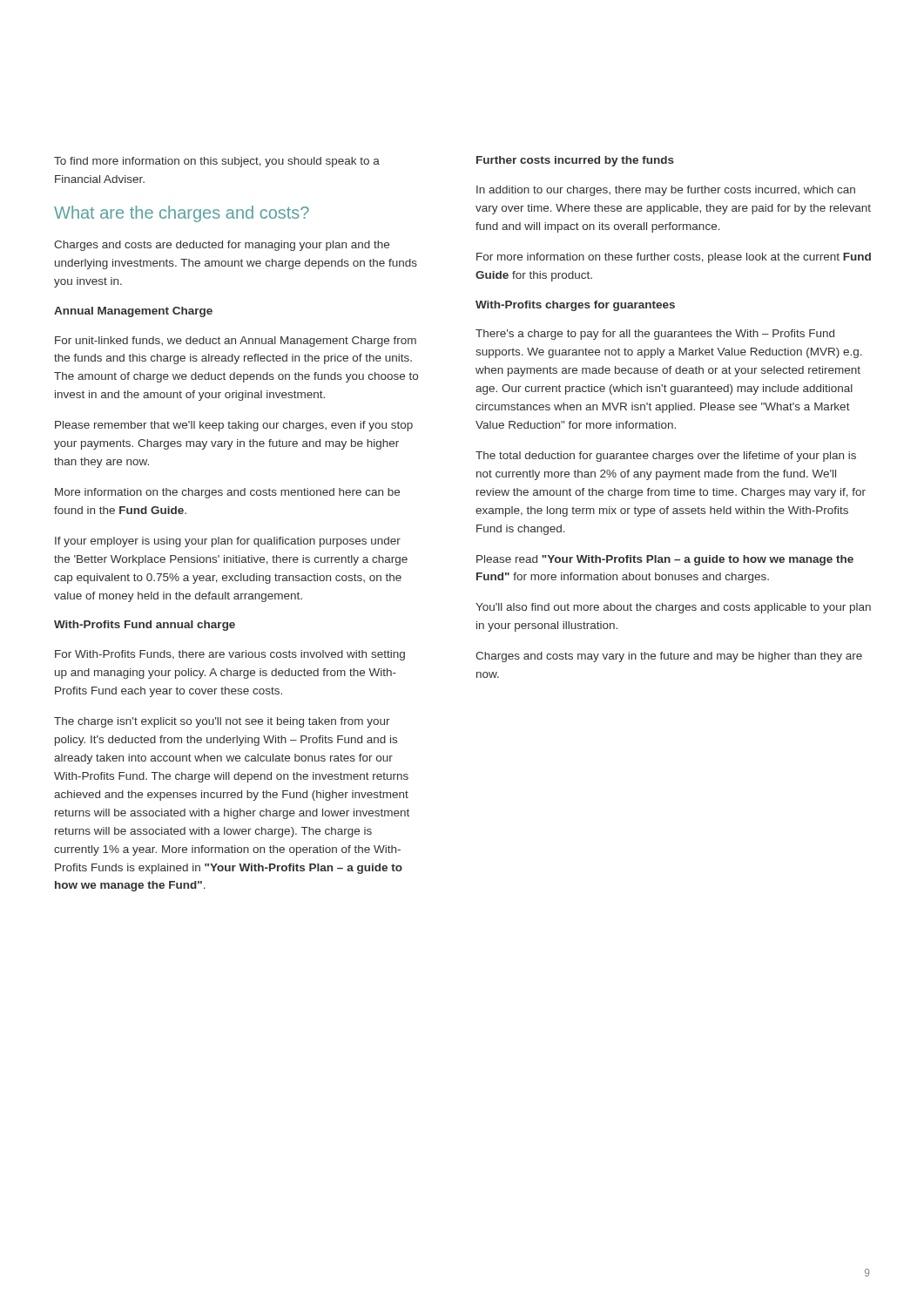The width and height of the screenshot is (924, 1307).
Task: Navigate to the region starting "To find more information on this"
Action: (x=237, y=171)
